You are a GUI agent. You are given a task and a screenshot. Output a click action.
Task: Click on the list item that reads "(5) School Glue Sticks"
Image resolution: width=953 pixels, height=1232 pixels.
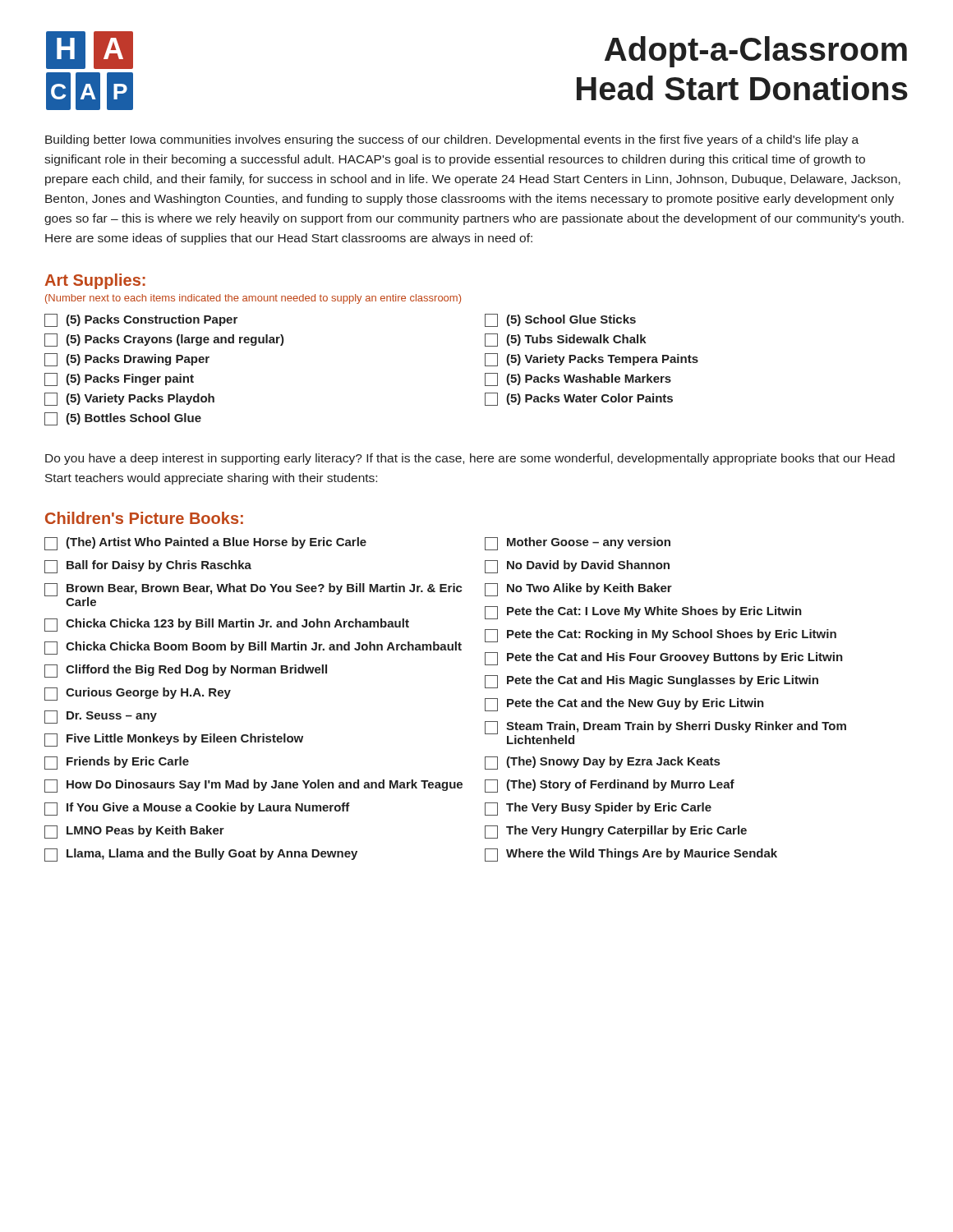click(560, 320)
